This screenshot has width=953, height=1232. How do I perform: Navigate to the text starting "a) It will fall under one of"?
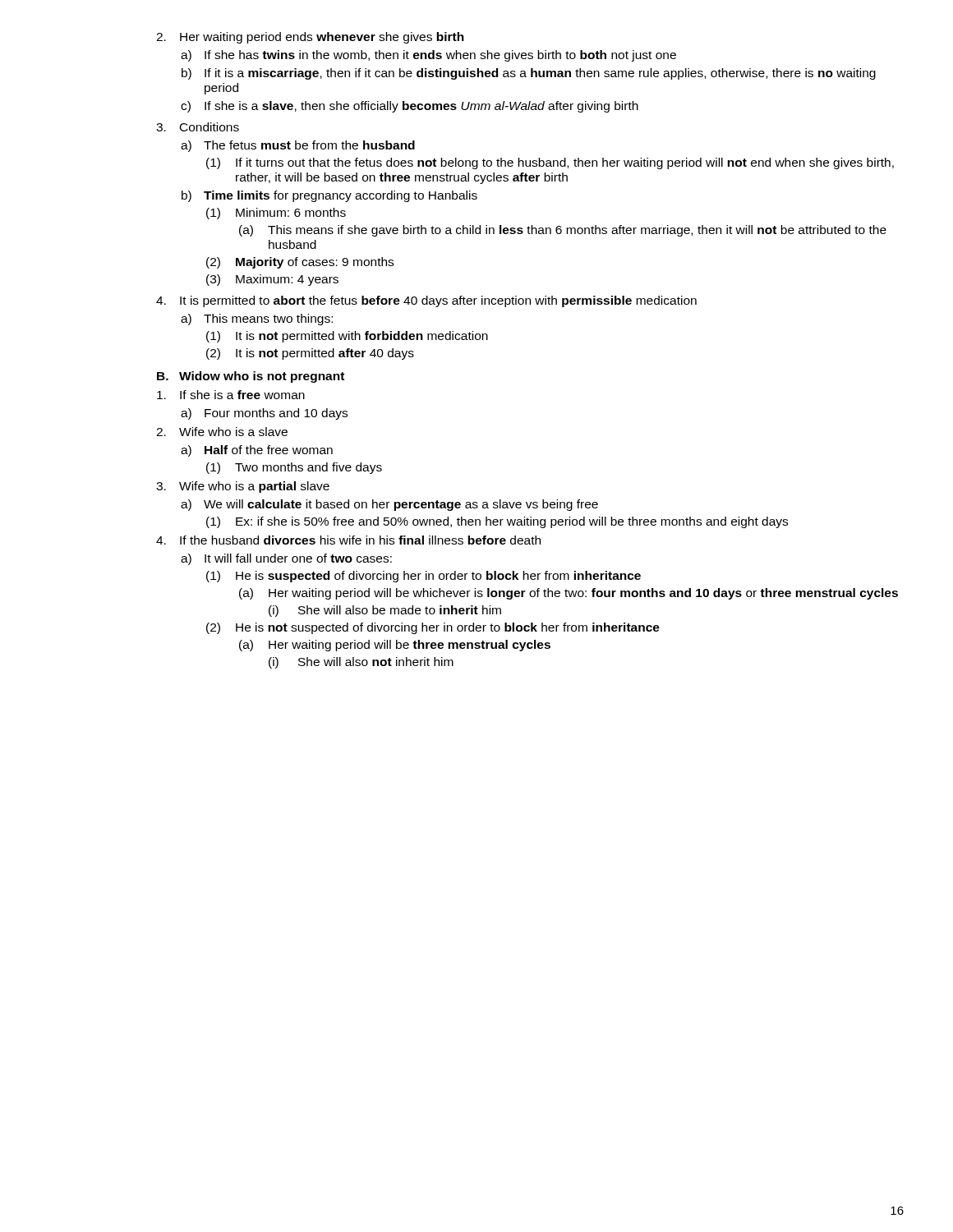286,559
